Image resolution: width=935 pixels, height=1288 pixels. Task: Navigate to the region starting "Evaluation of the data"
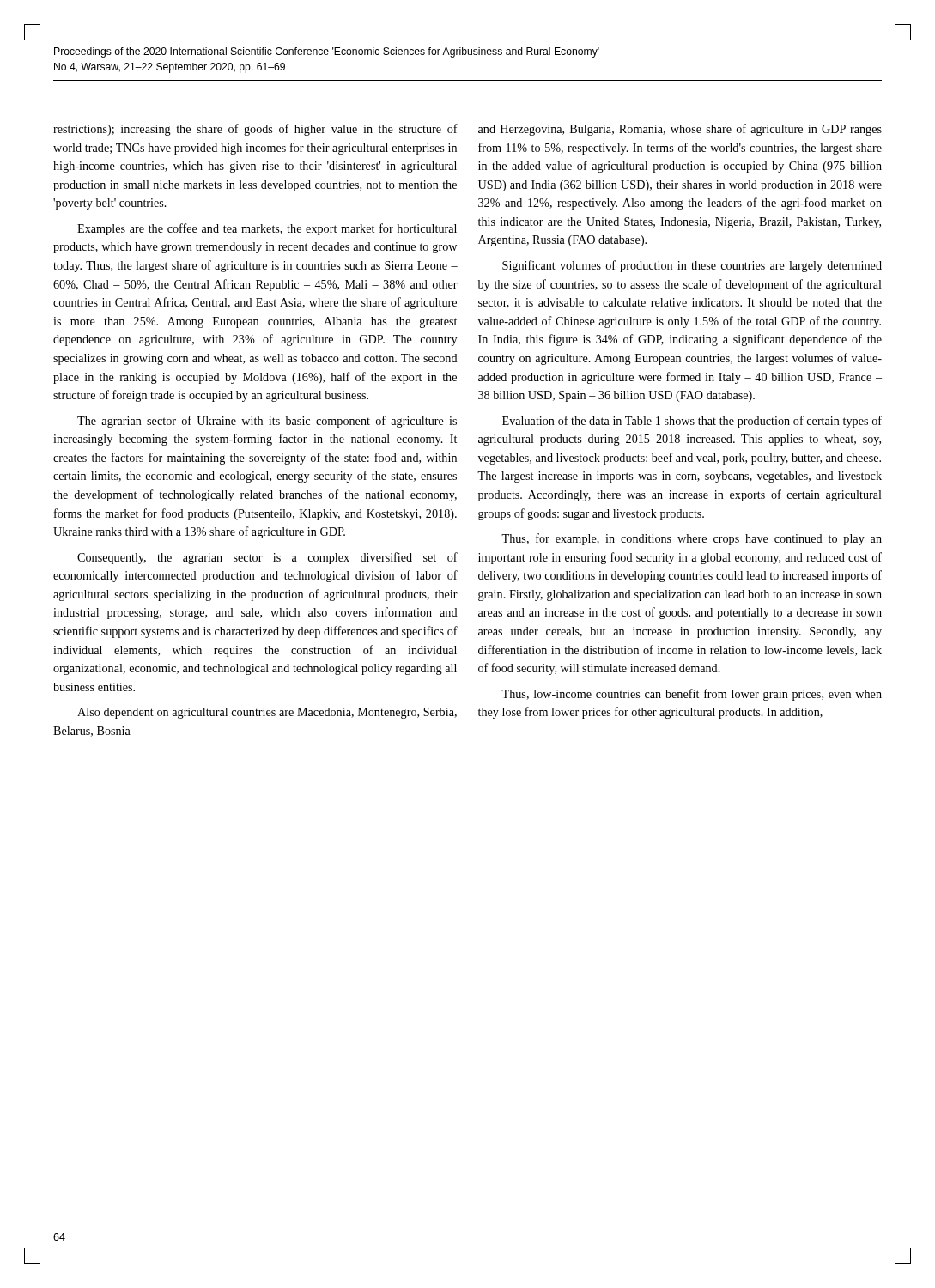coord(680,467)
